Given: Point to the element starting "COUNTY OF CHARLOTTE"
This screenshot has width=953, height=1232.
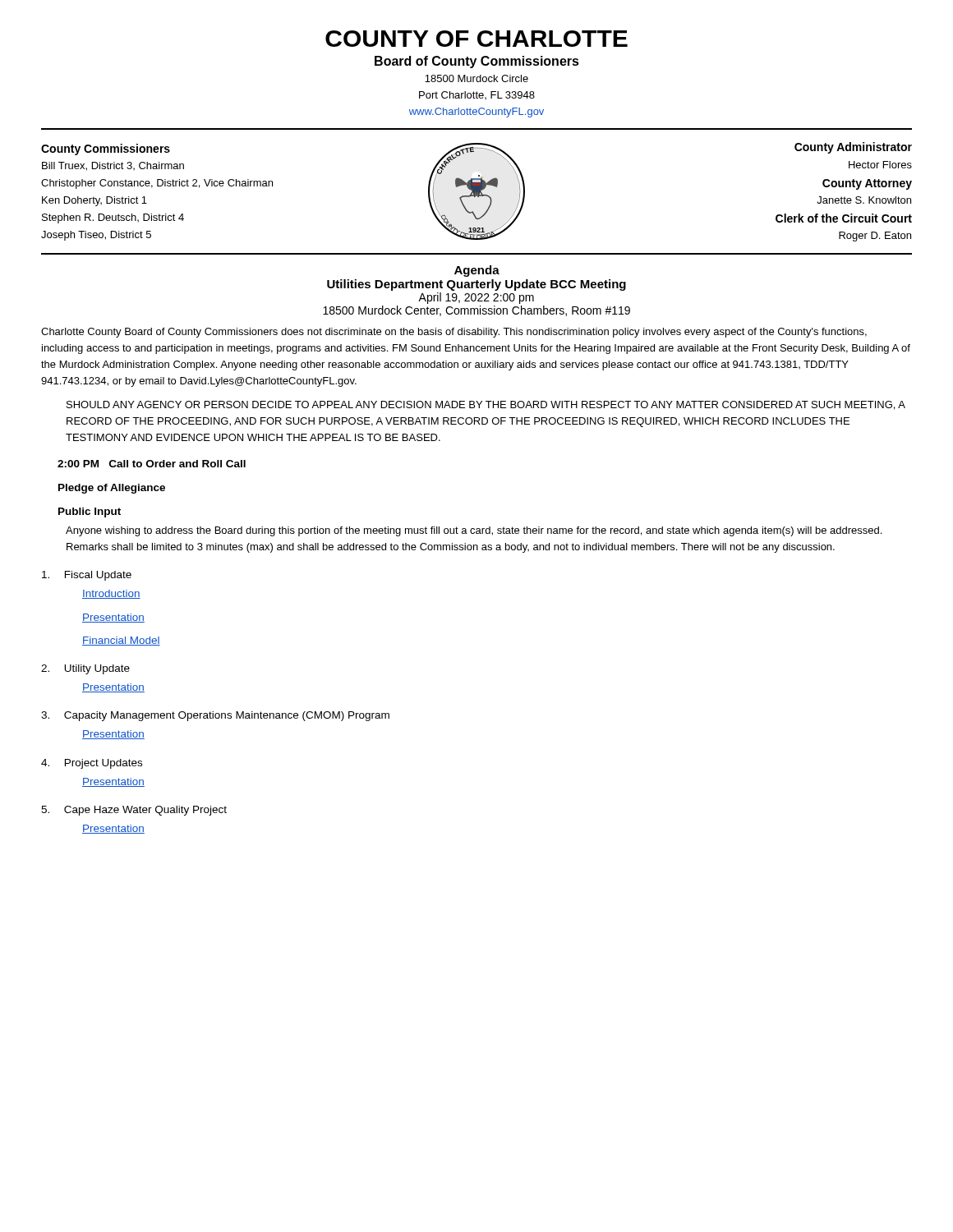Looking at the screenshot, I should pyautogui.click(x=476, y=38).
